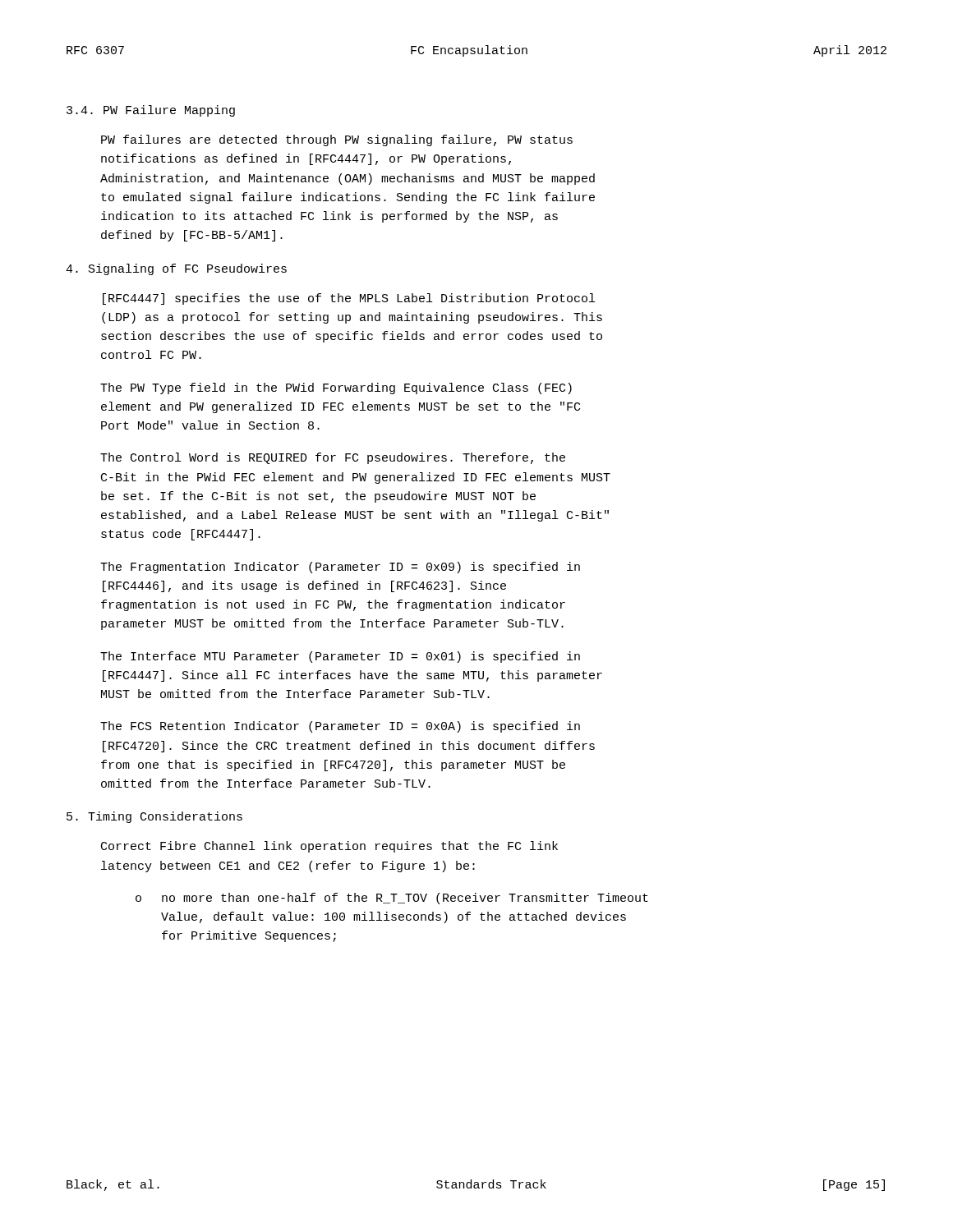This screenshot has height=1232, width=953.
Task: Select the text block starting "The Interface MTU Parameter (Parameter ID = 0x01)"
Action: [x=352, y=676]
